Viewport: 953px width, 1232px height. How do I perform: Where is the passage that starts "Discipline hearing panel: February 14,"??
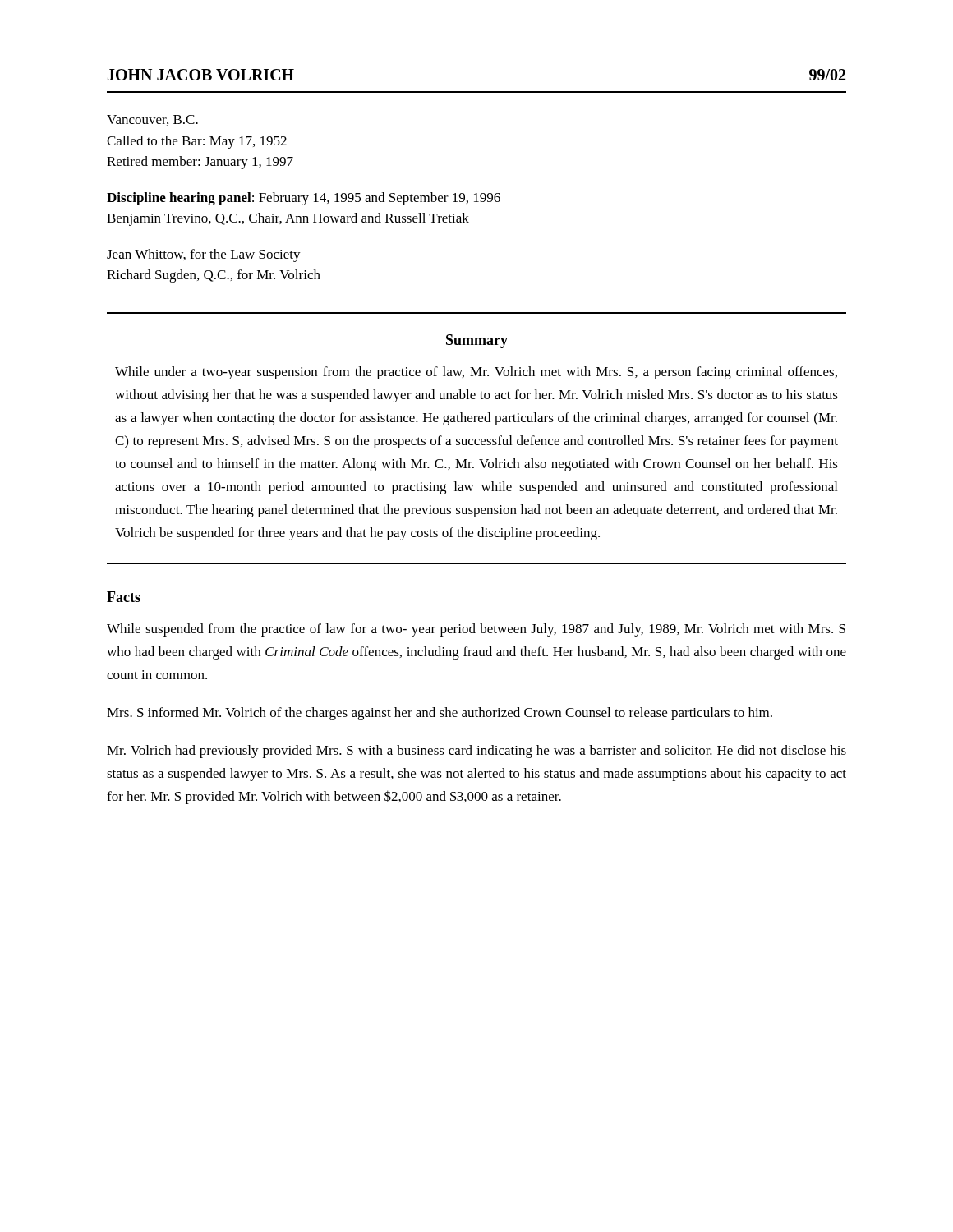304,208
